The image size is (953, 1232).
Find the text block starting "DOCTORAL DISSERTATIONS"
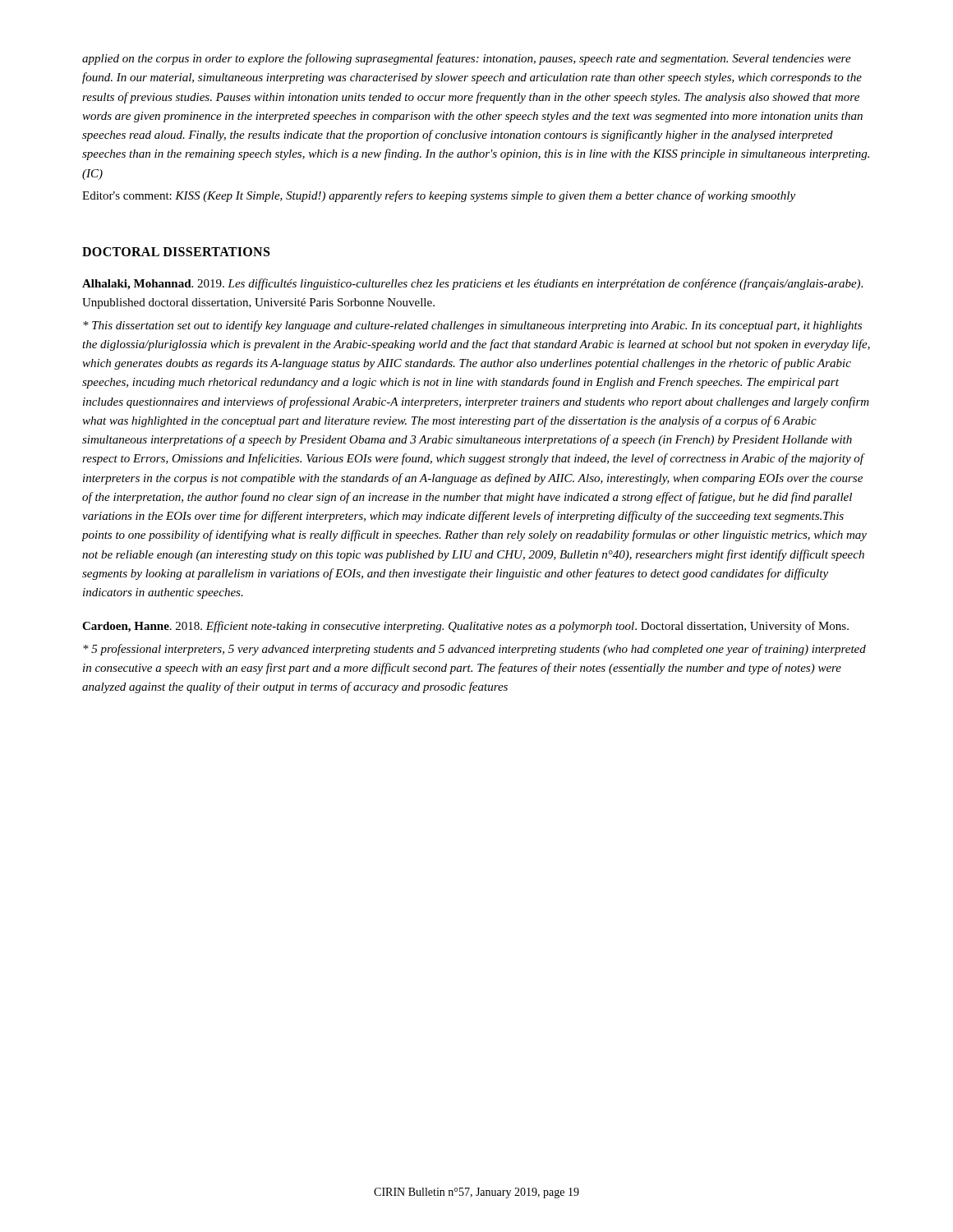click(x=176, y=252)
